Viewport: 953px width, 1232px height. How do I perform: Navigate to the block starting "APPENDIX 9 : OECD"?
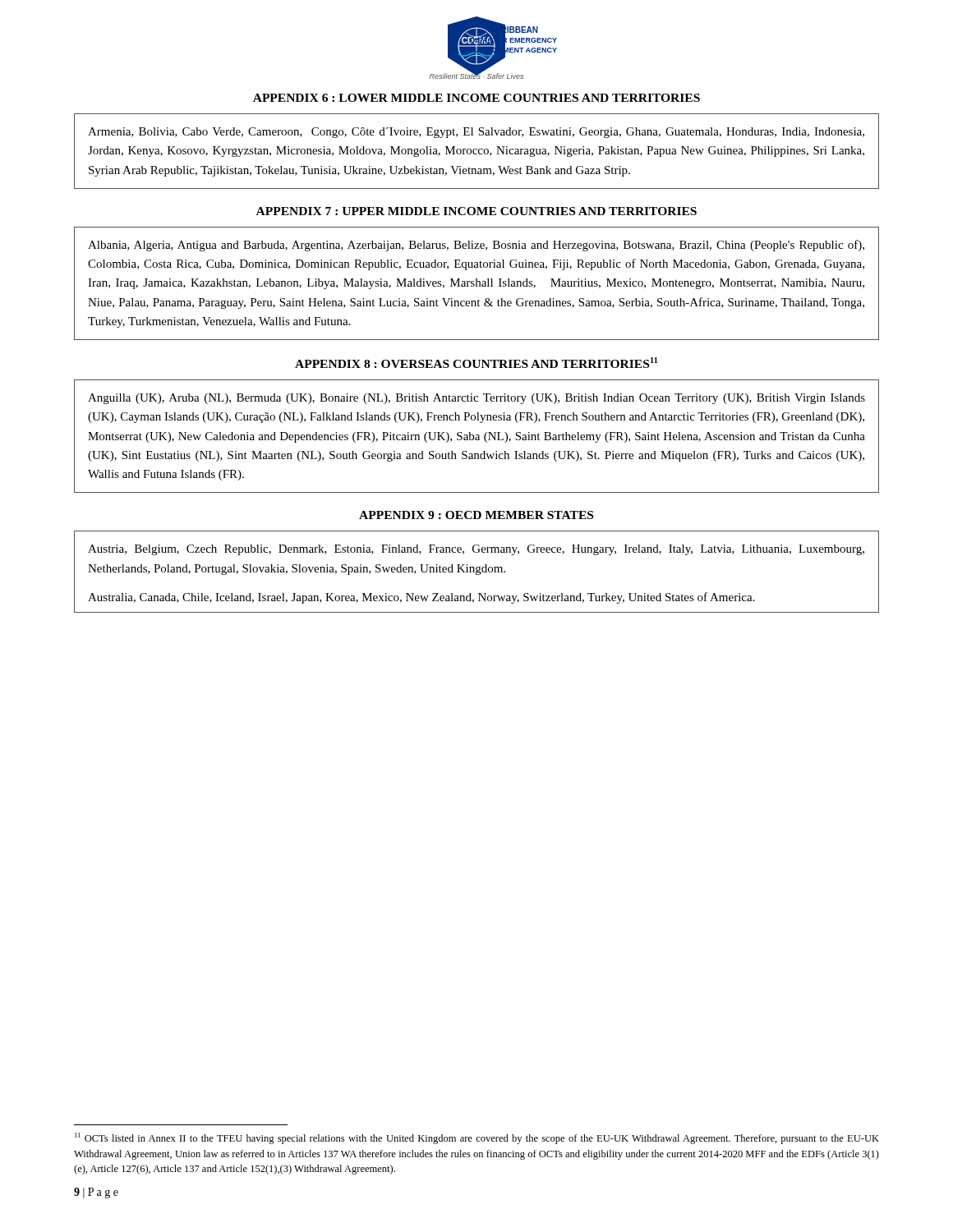pos(476,515)
